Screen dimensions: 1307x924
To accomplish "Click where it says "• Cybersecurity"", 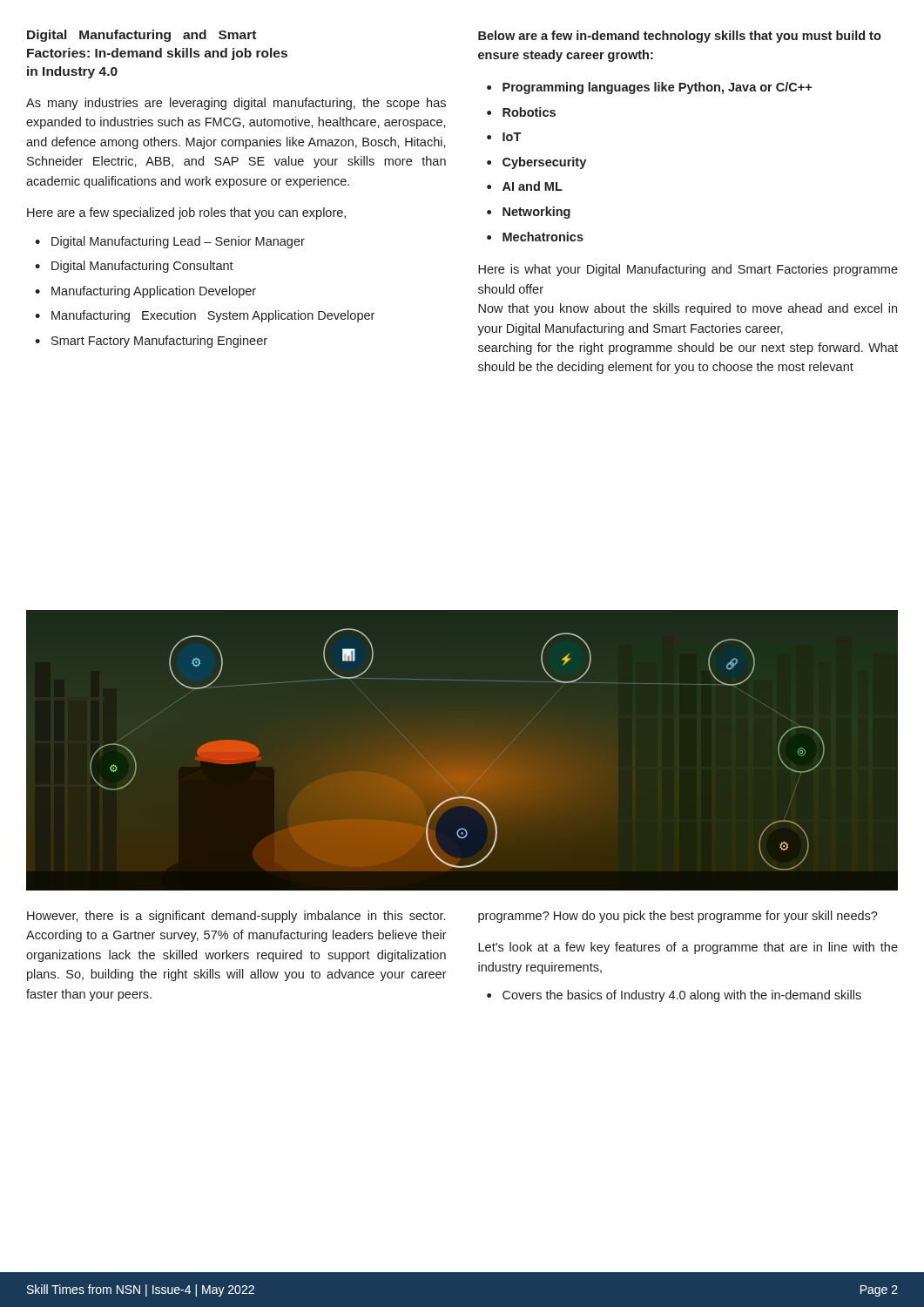I will tap(536, 163).
